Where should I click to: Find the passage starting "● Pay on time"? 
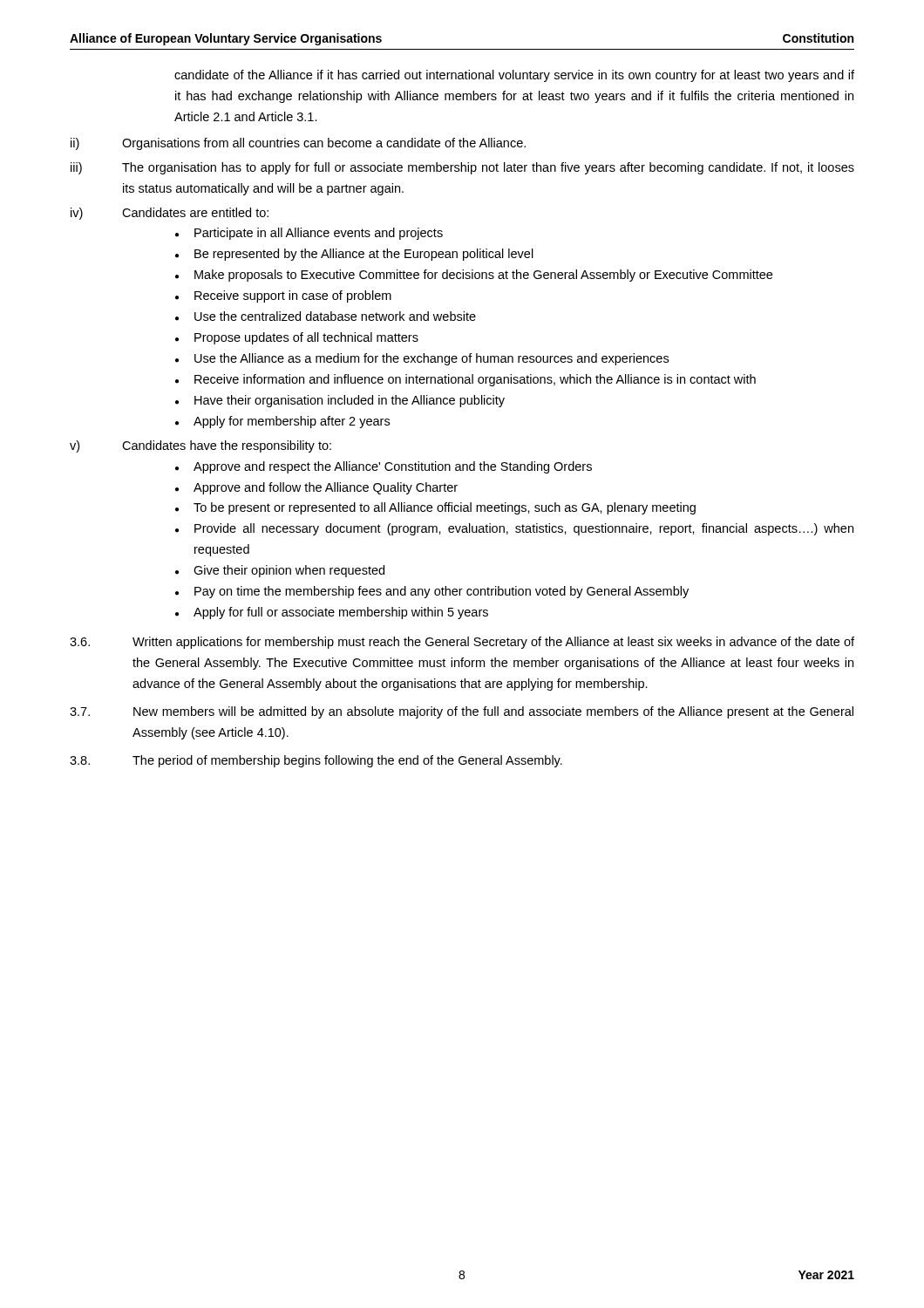click(x=514, y=592)
